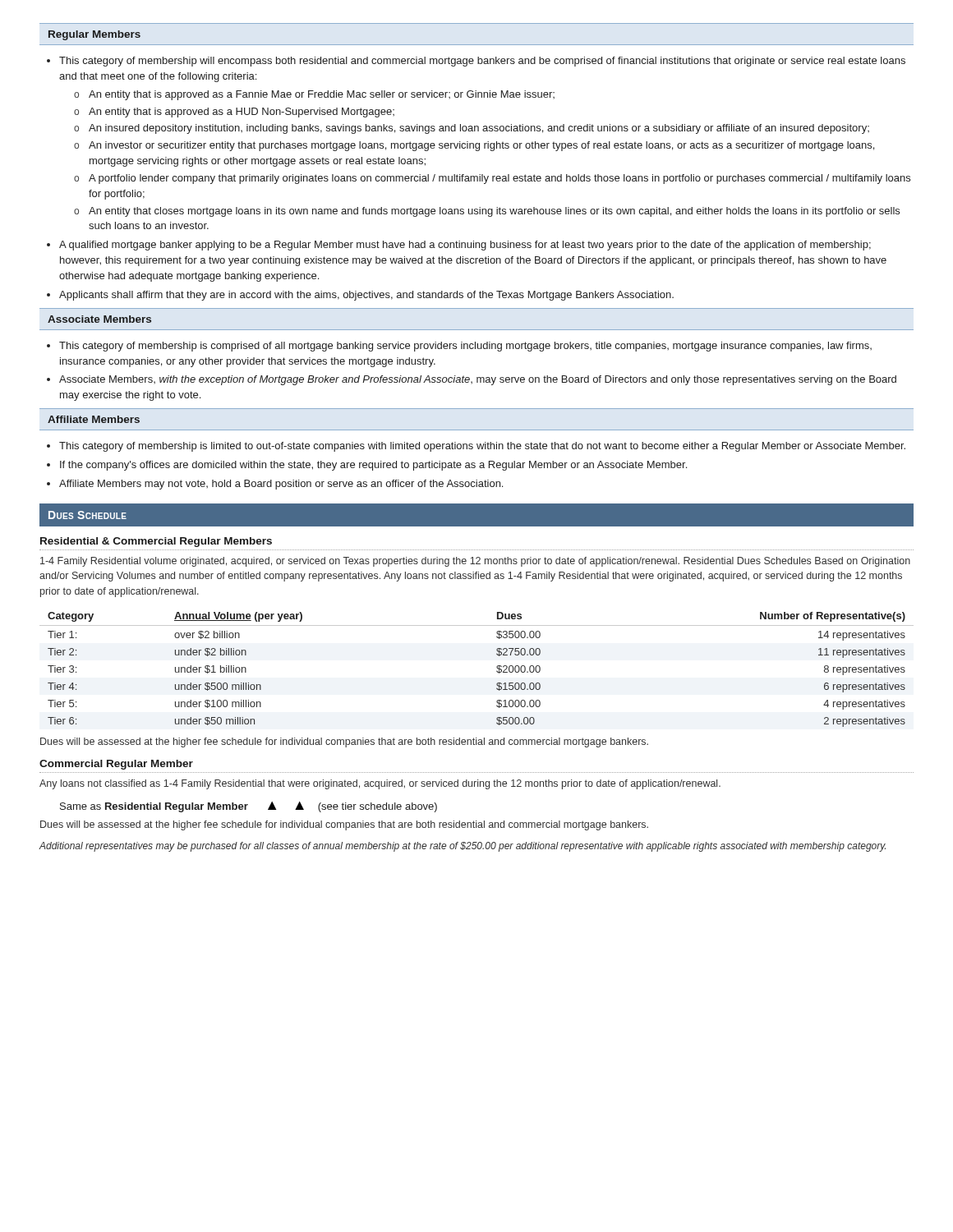The image size is (953, 1232).
Task: Point to the block starting "An investor or securitizer entity that"
Action: pyautogui.click(x=482, y=153)
